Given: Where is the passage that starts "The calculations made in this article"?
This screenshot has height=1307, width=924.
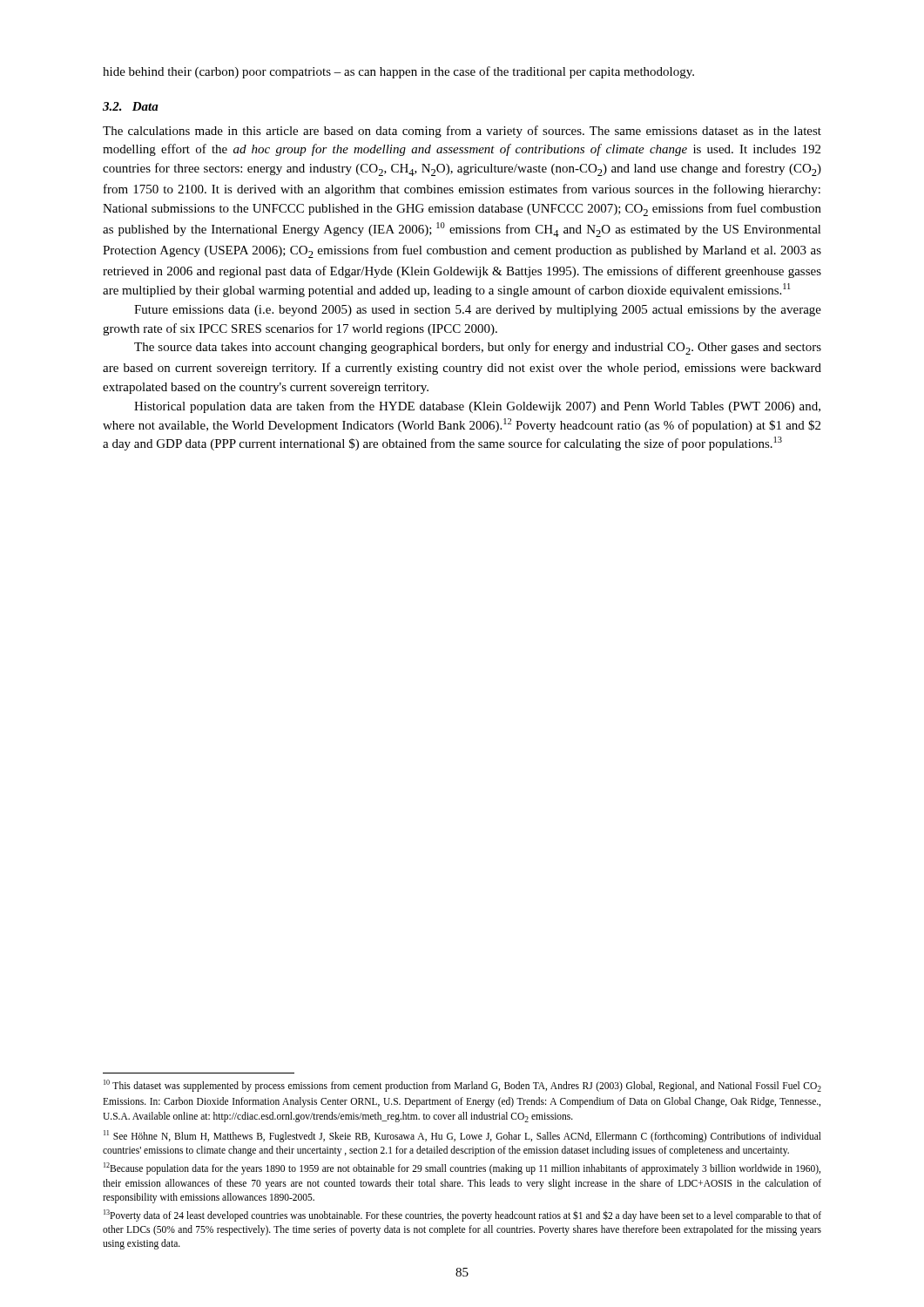Looking at the screenshot, I should pos(462,211).
